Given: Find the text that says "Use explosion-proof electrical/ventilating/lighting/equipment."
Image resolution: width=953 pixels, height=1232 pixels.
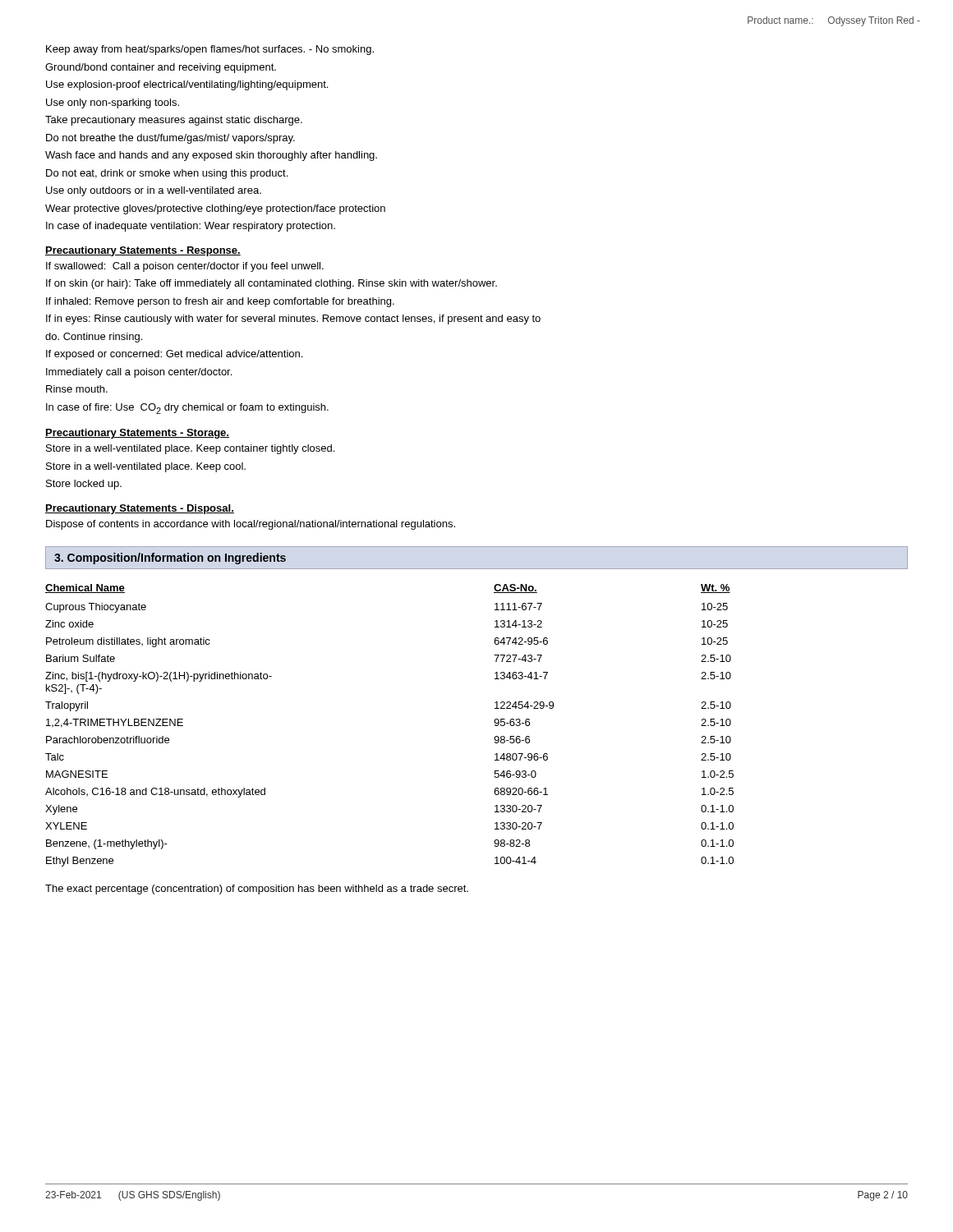Looking at the screenshot, I should click(x=187, y=84).
